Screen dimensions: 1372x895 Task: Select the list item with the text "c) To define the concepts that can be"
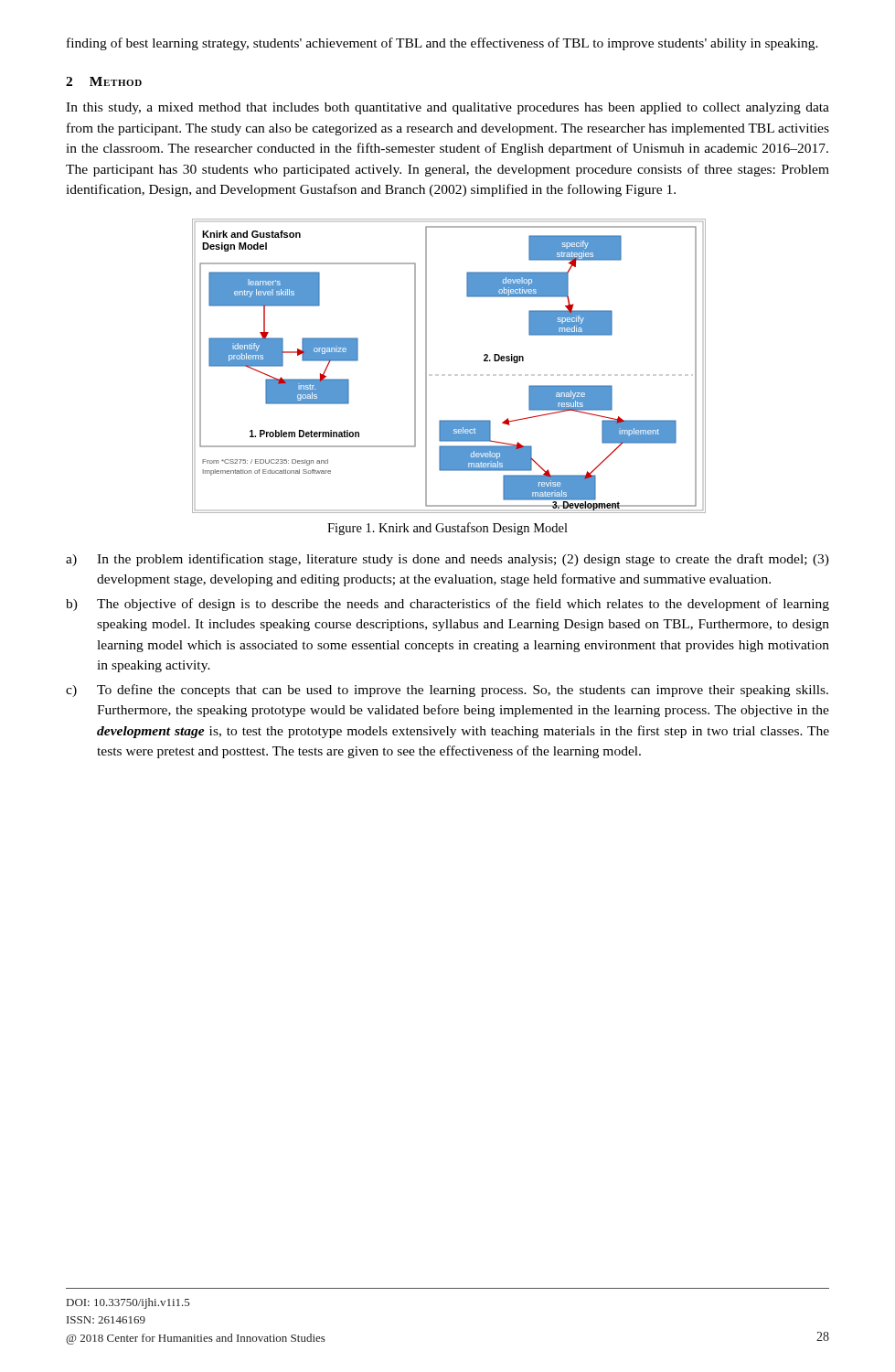tap(448, 720)
